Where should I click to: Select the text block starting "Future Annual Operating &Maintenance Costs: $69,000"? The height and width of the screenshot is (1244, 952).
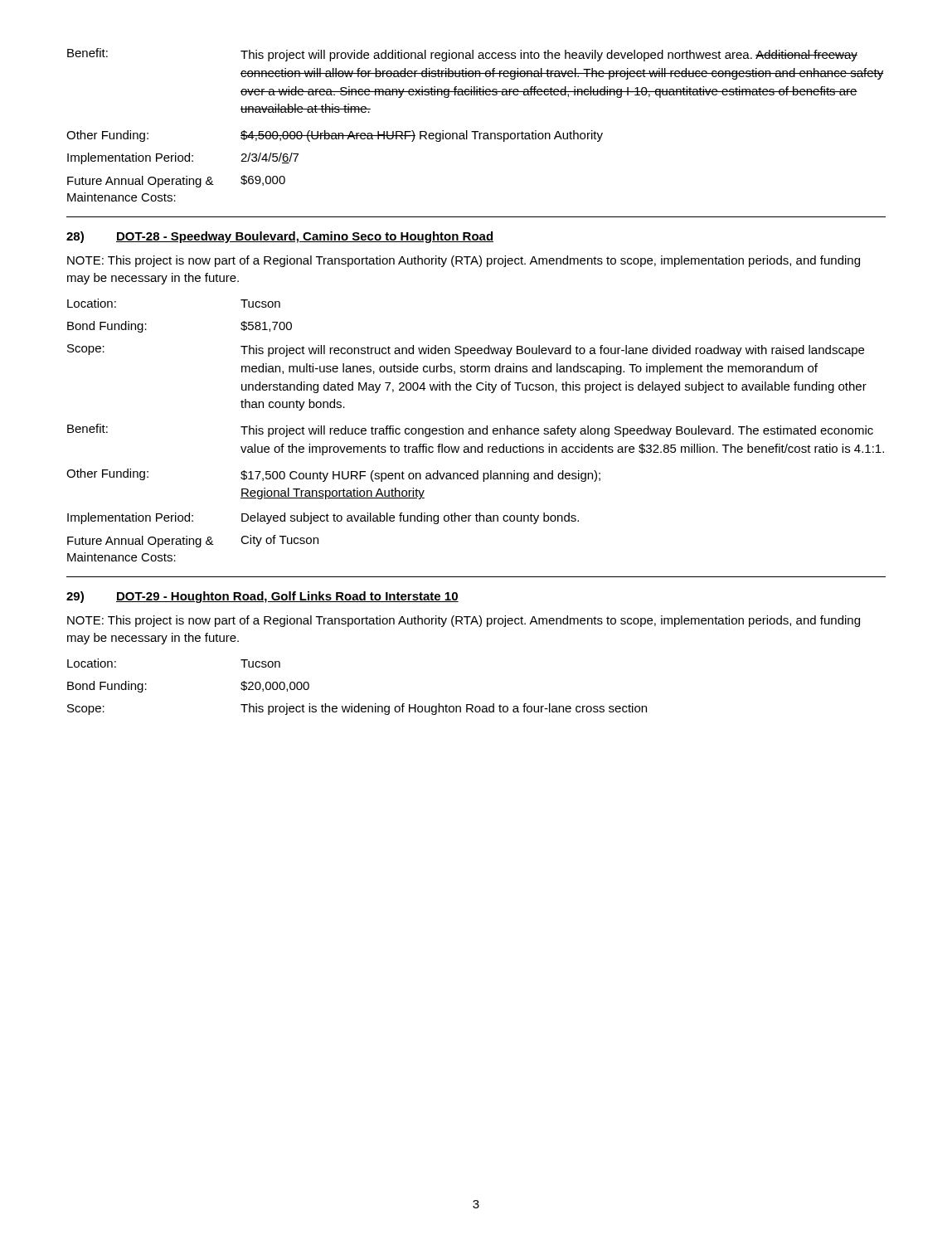pyautogui.click(x=176, y=181)
